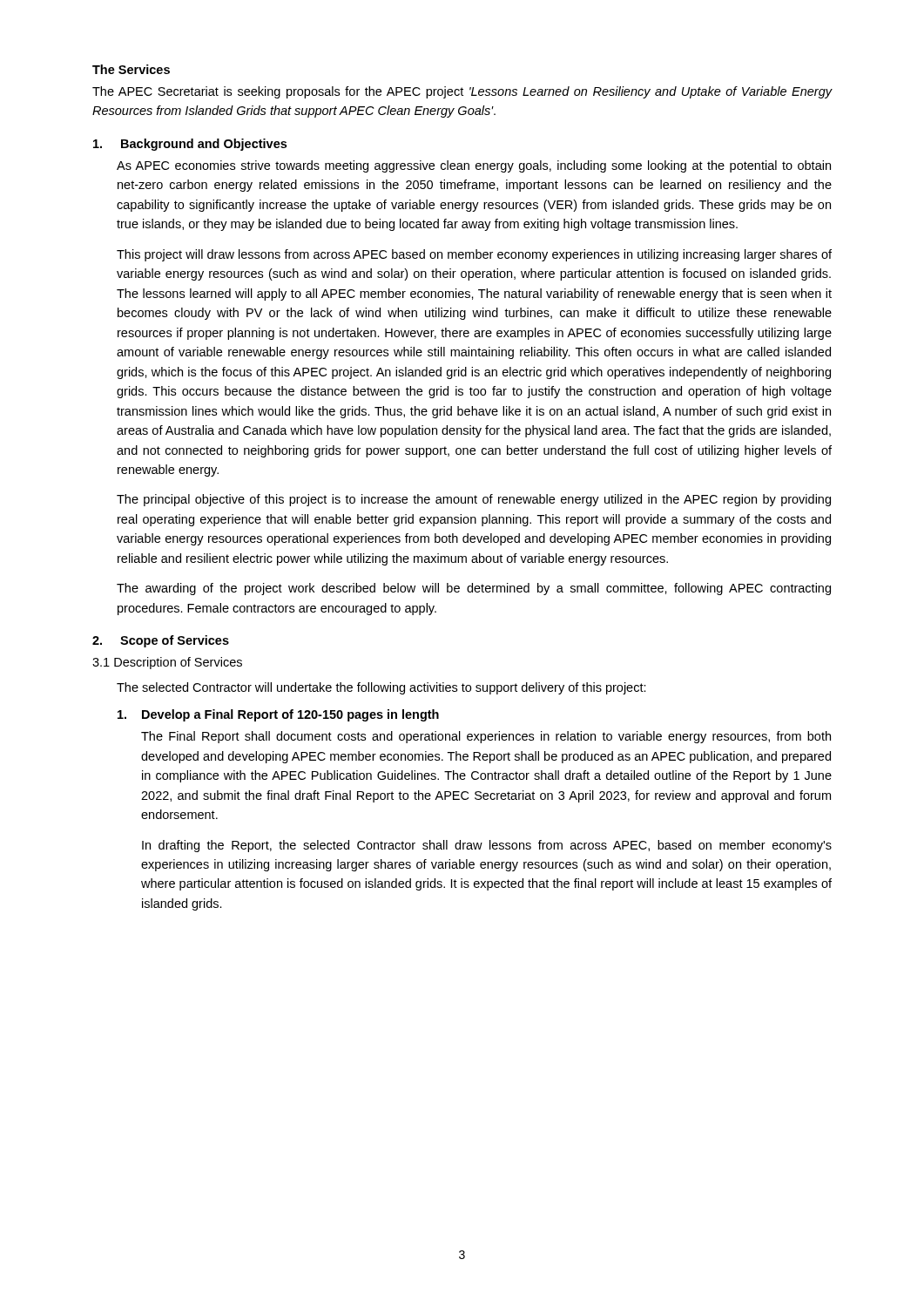
Task: Point to the block beginning "The principal objective of"
Action: 474,529
